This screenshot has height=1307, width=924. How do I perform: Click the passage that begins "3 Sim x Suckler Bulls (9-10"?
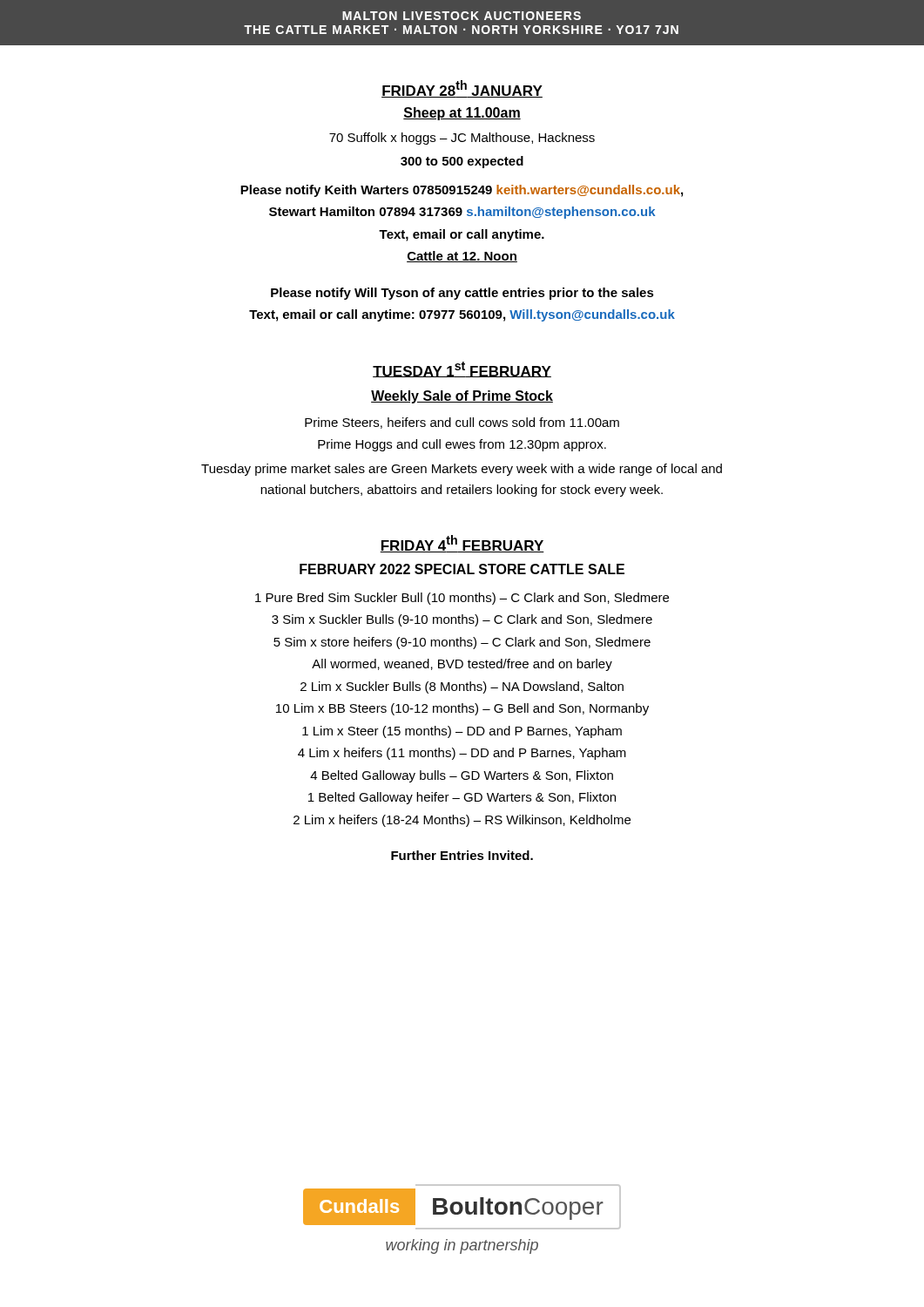[462, 619]
